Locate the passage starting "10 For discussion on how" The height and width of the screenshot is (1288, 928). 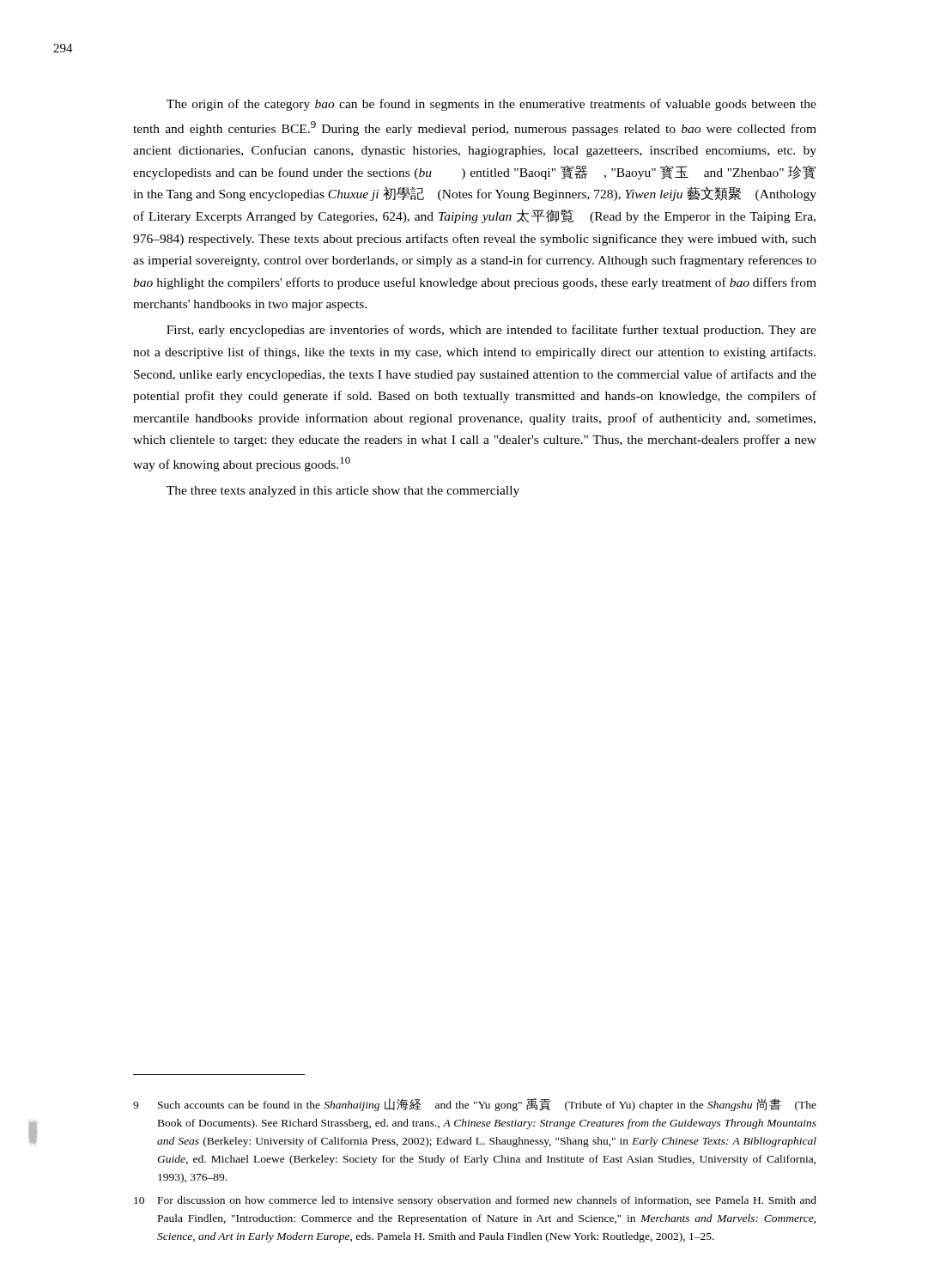tap(475, 1219)
